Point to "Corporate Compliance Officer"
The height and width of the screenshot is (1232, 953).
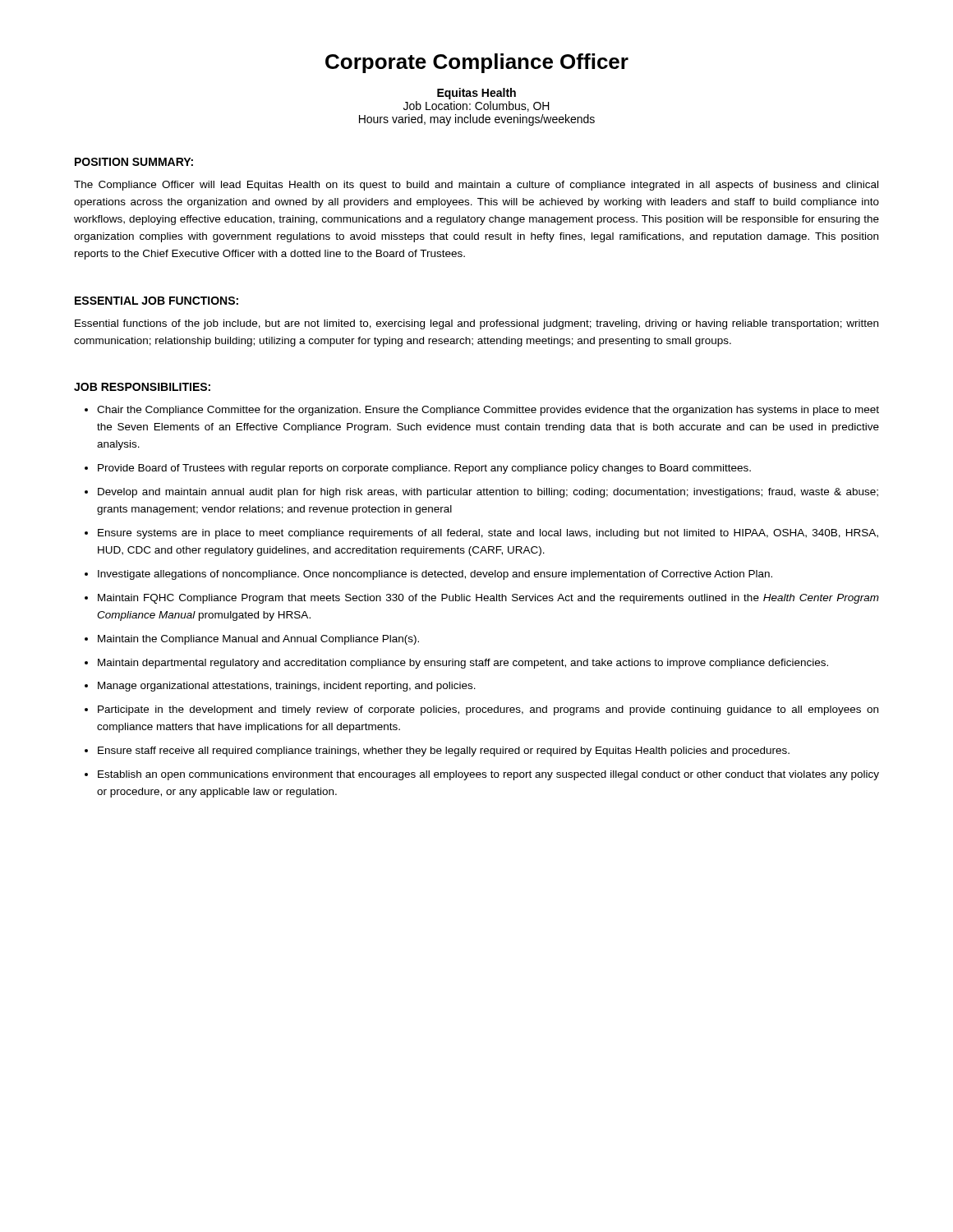[x=476, y=62]
